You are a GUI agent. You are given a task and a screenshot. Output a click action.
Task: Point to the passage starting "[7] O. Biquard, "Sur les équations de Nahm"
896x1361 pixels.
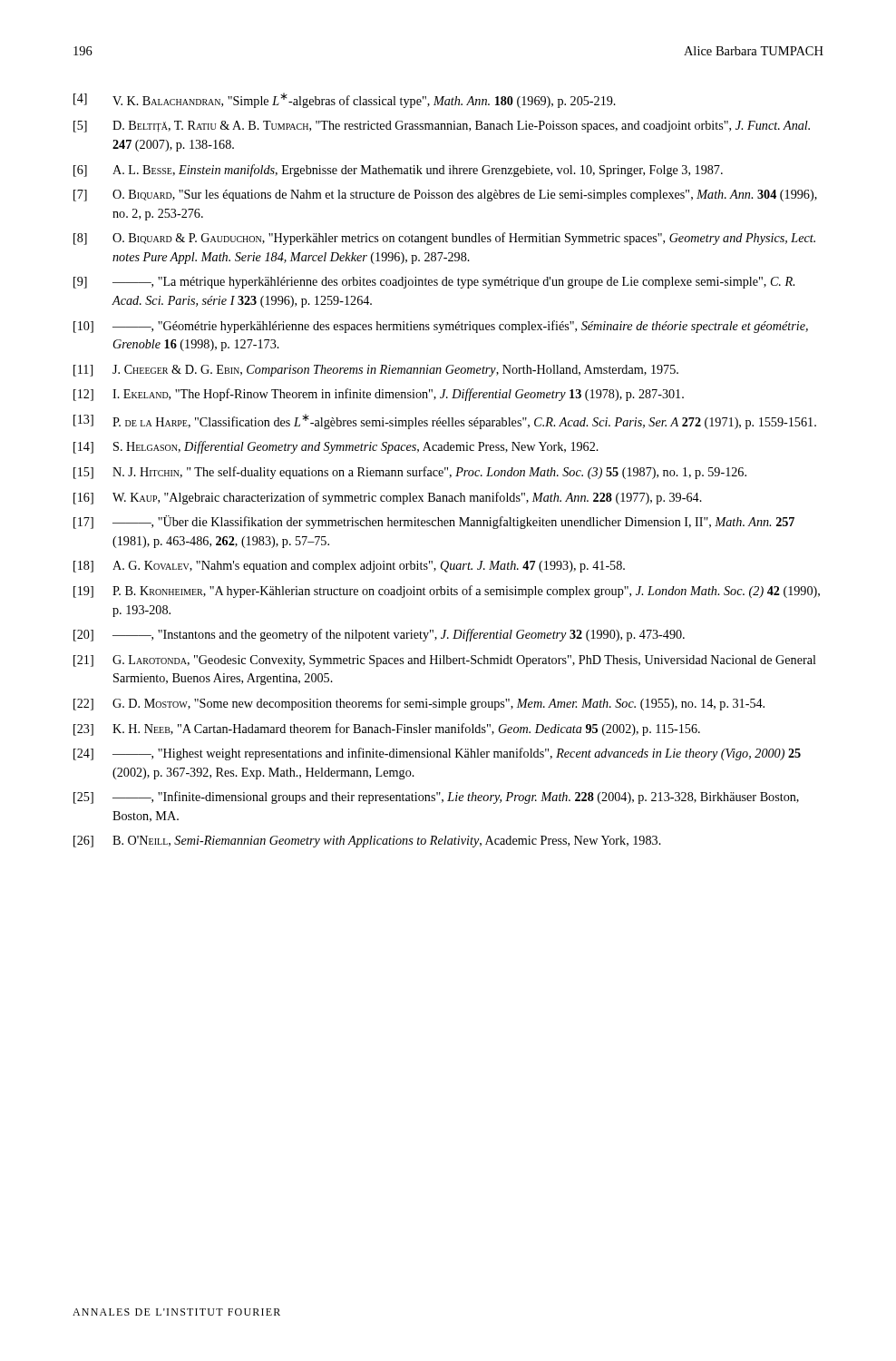pyautogui.click(x=448, y=204)
